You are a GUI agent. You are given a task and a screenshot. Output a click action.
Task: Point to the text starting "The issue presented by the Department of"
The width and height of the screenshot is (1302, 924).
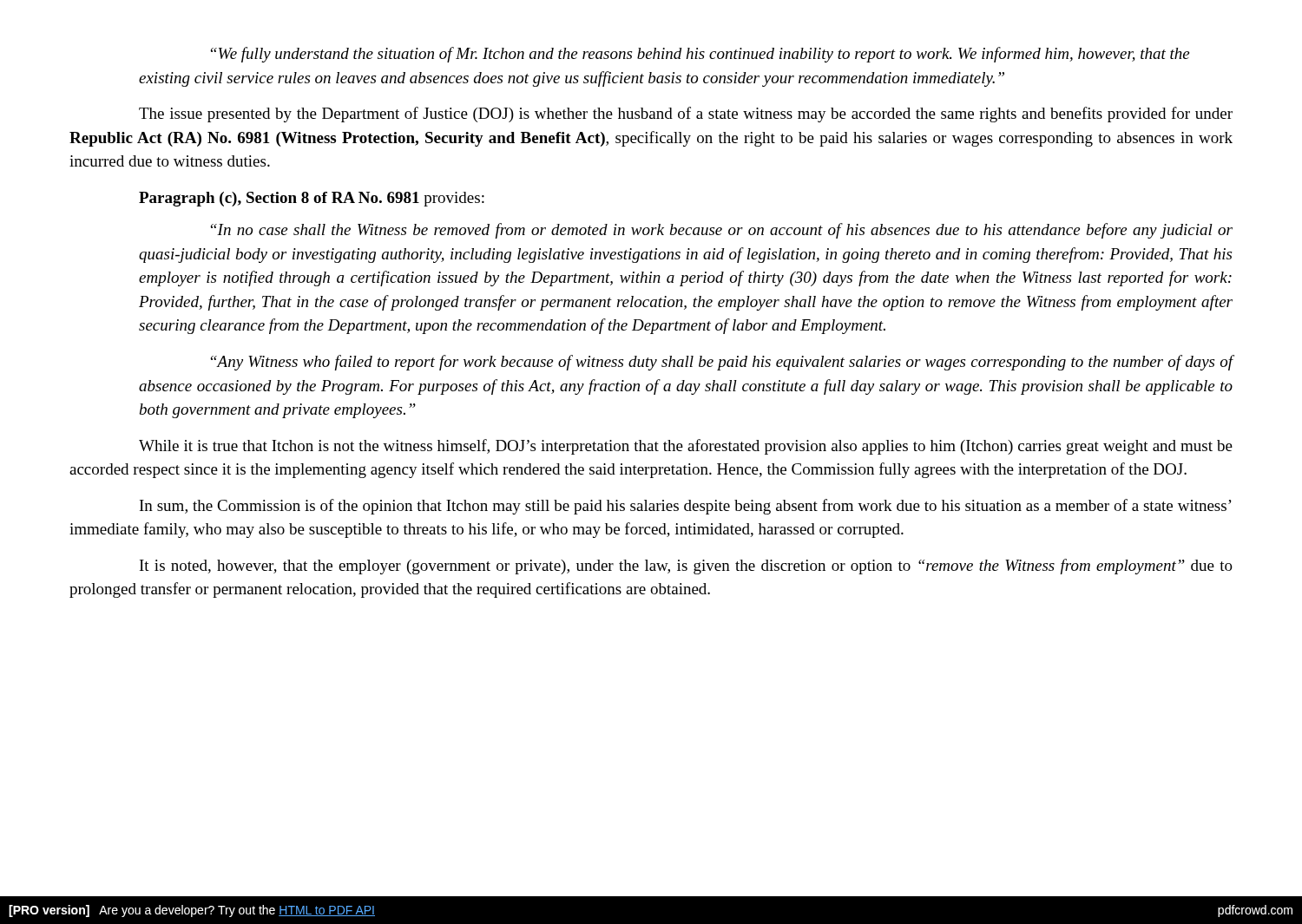point(651,137)
